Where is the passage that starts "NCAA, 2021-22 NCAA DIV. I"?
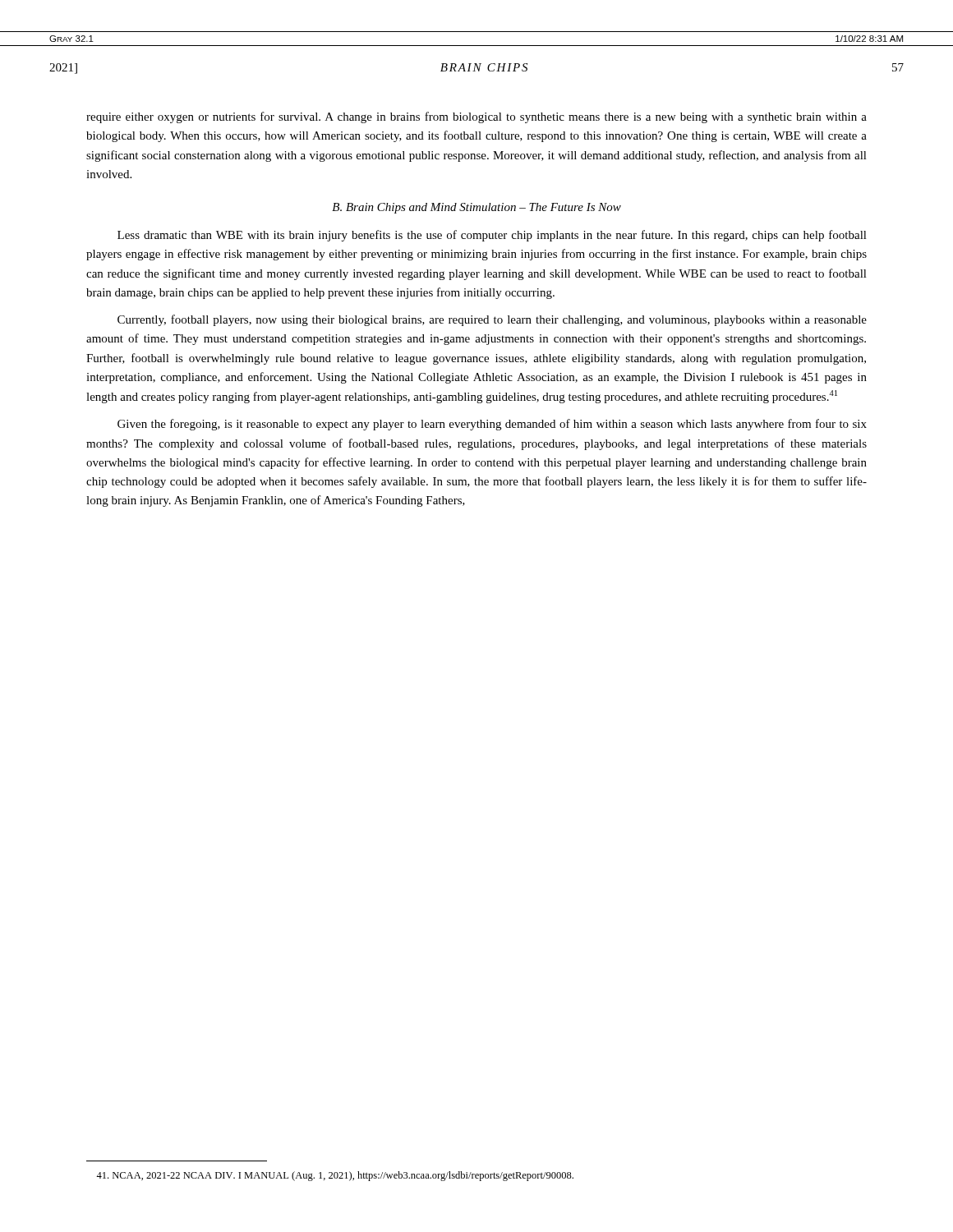Image resolution: width=953 pixels, height=1232 pixels. [x=330, y=1175]
